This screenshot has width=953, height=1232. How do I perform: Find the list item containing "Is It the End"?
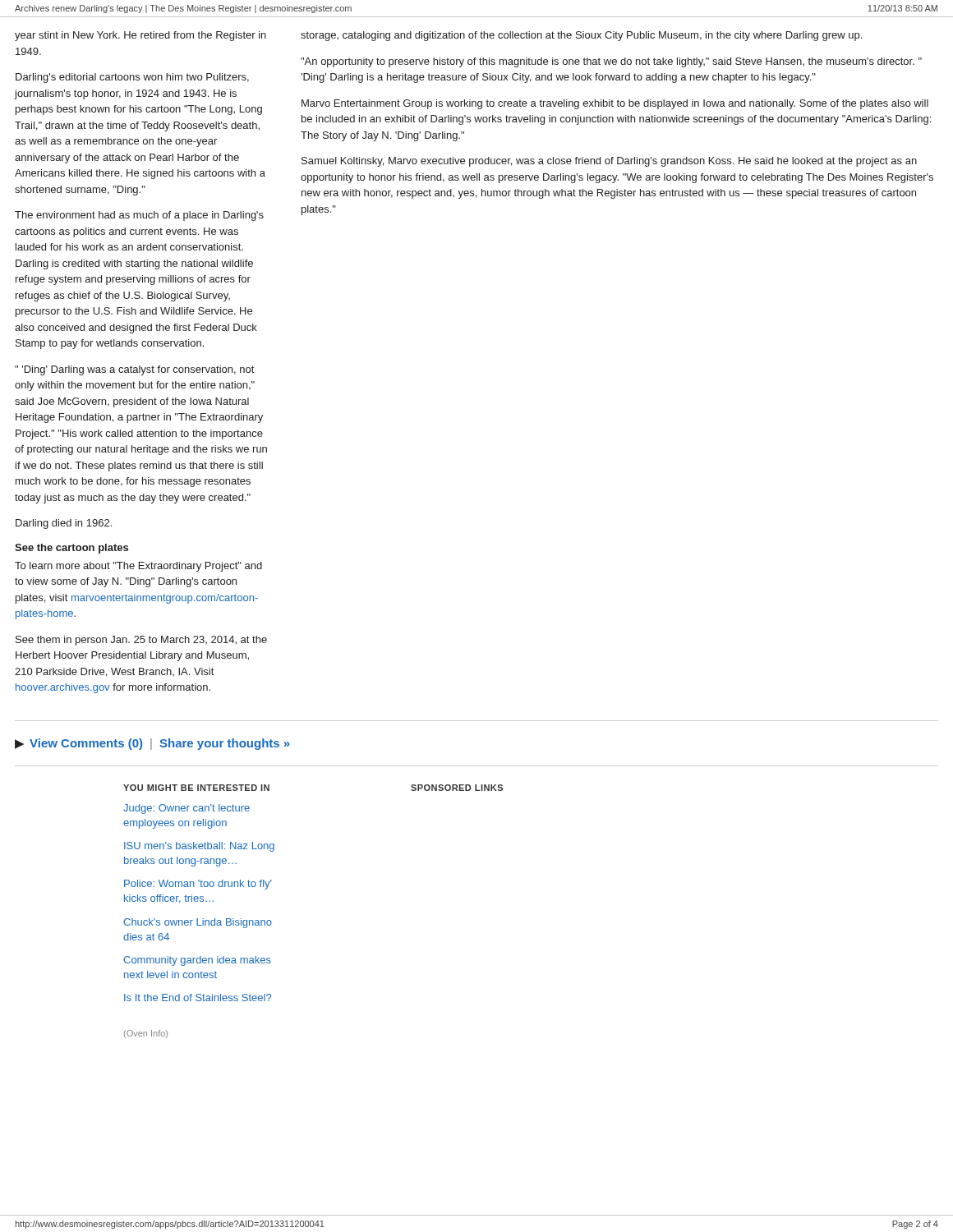point(198,998)
